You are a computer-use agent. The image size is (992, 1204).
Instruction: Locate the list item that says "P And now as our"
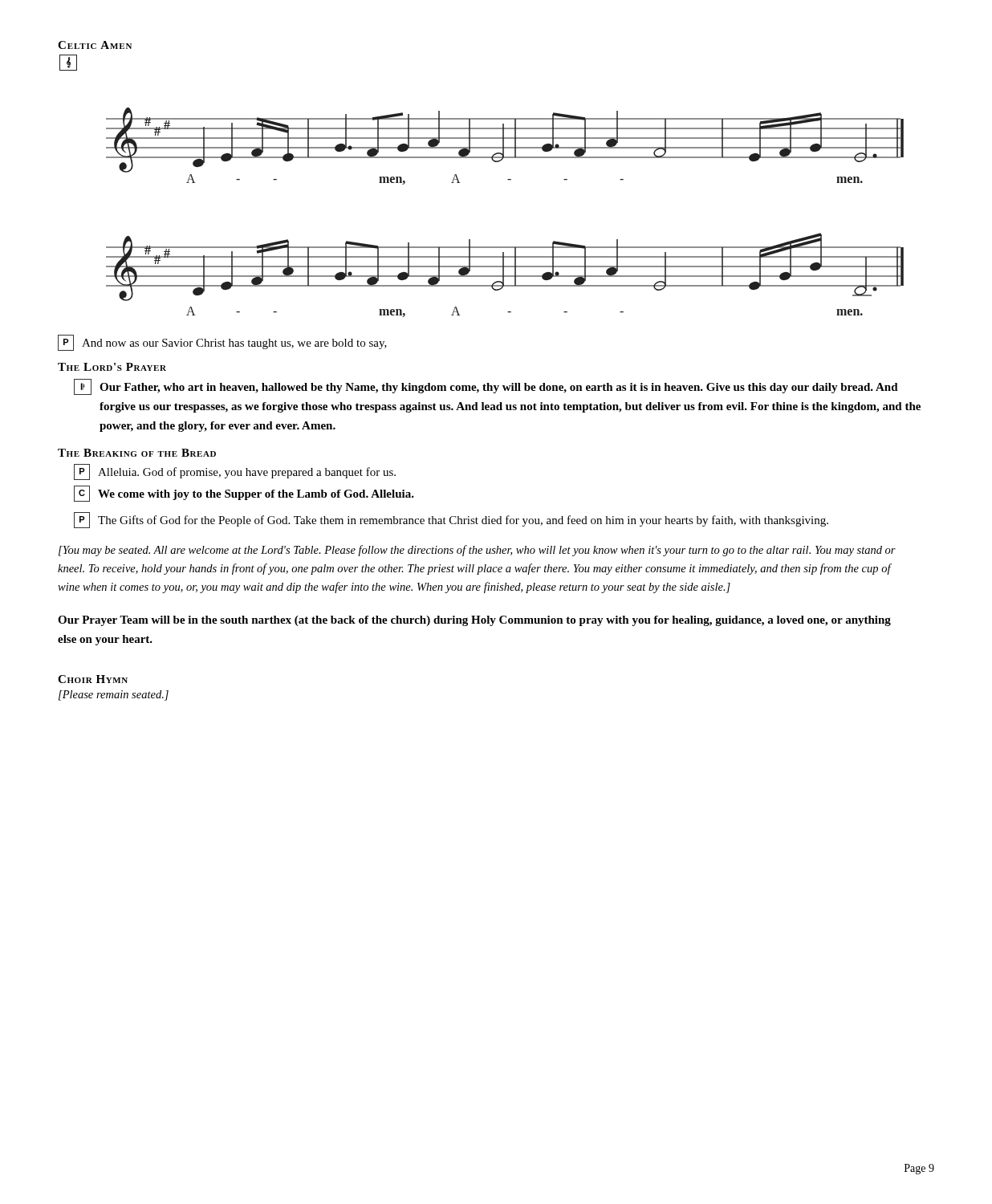click(x=222, y=343)
